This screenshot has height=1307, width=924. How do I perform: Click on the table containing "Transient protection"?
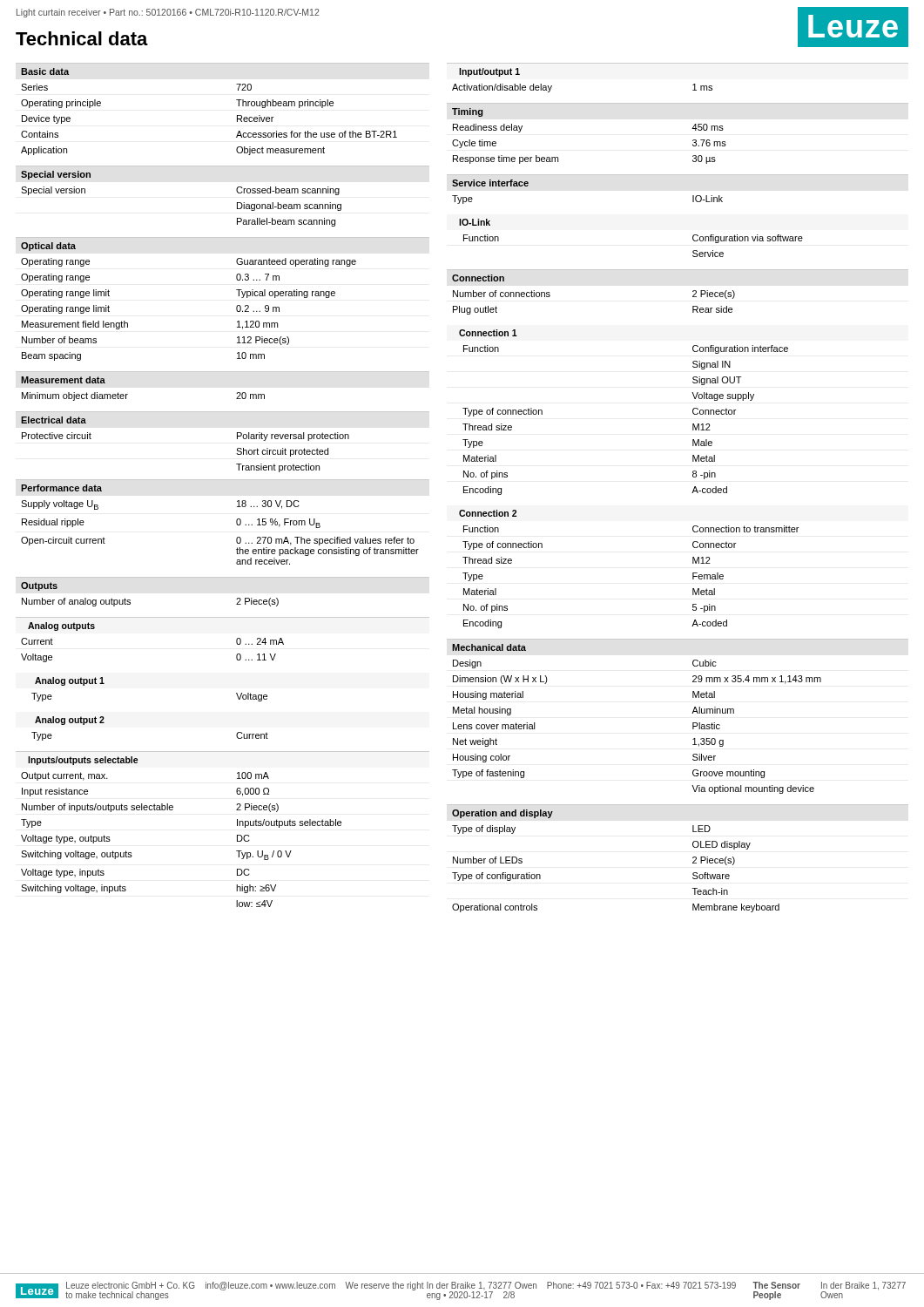tap(223, 451)
